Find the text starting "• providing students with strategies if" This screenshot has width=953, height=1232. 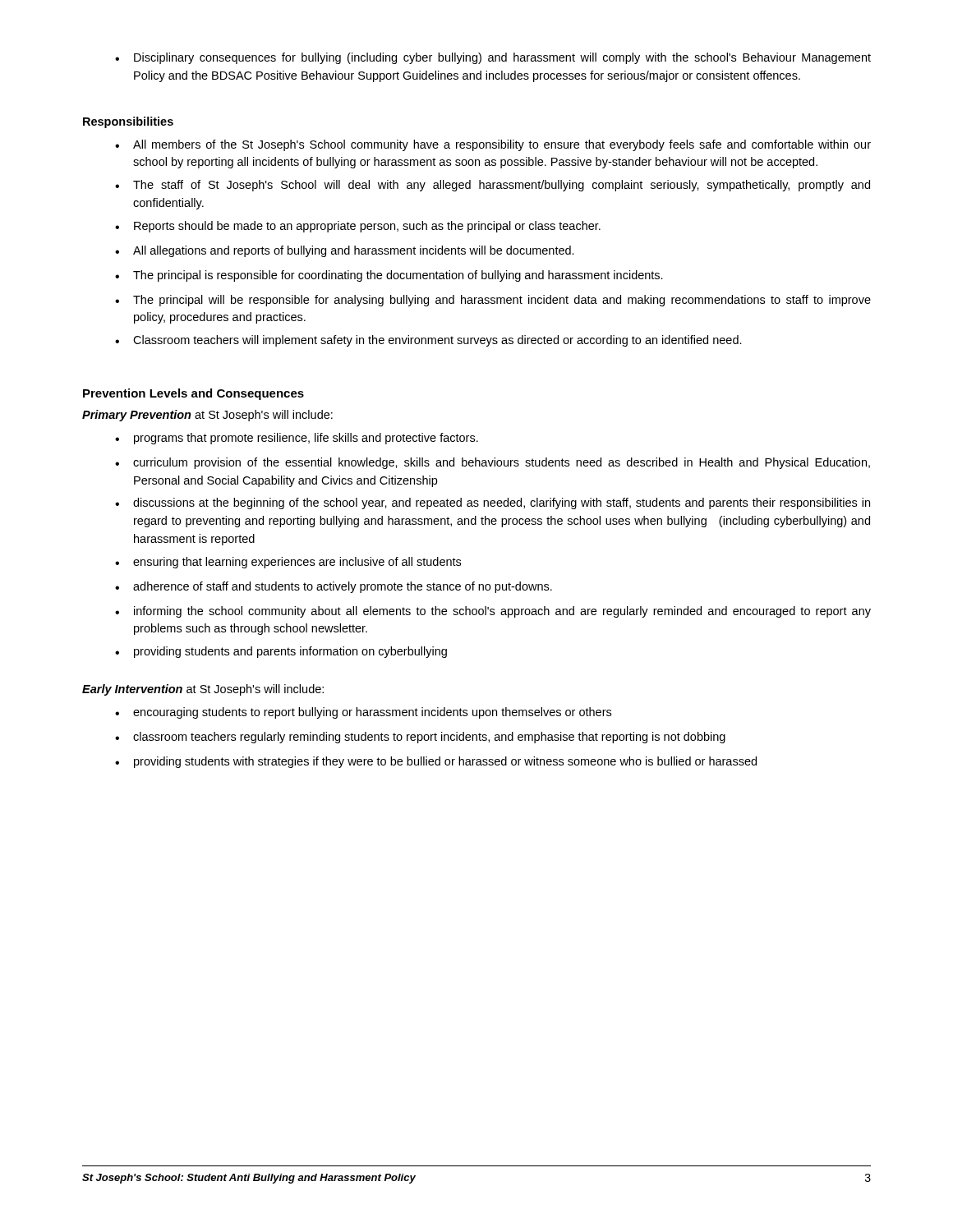pyautogui.click(x=493, y=763)
